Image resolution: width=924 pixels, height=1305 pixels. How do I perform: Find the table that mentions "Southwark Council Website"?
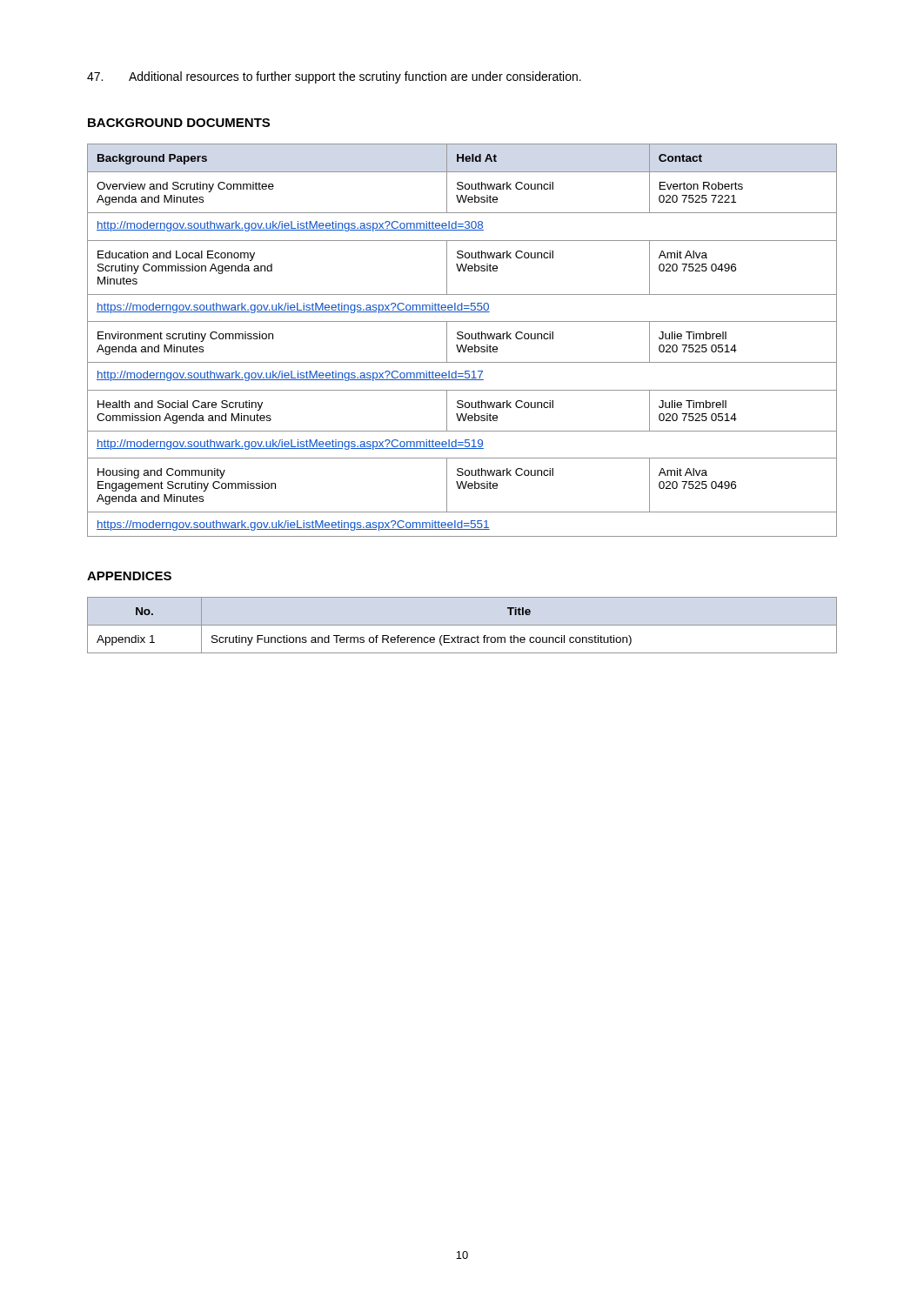tap(462, 340)
